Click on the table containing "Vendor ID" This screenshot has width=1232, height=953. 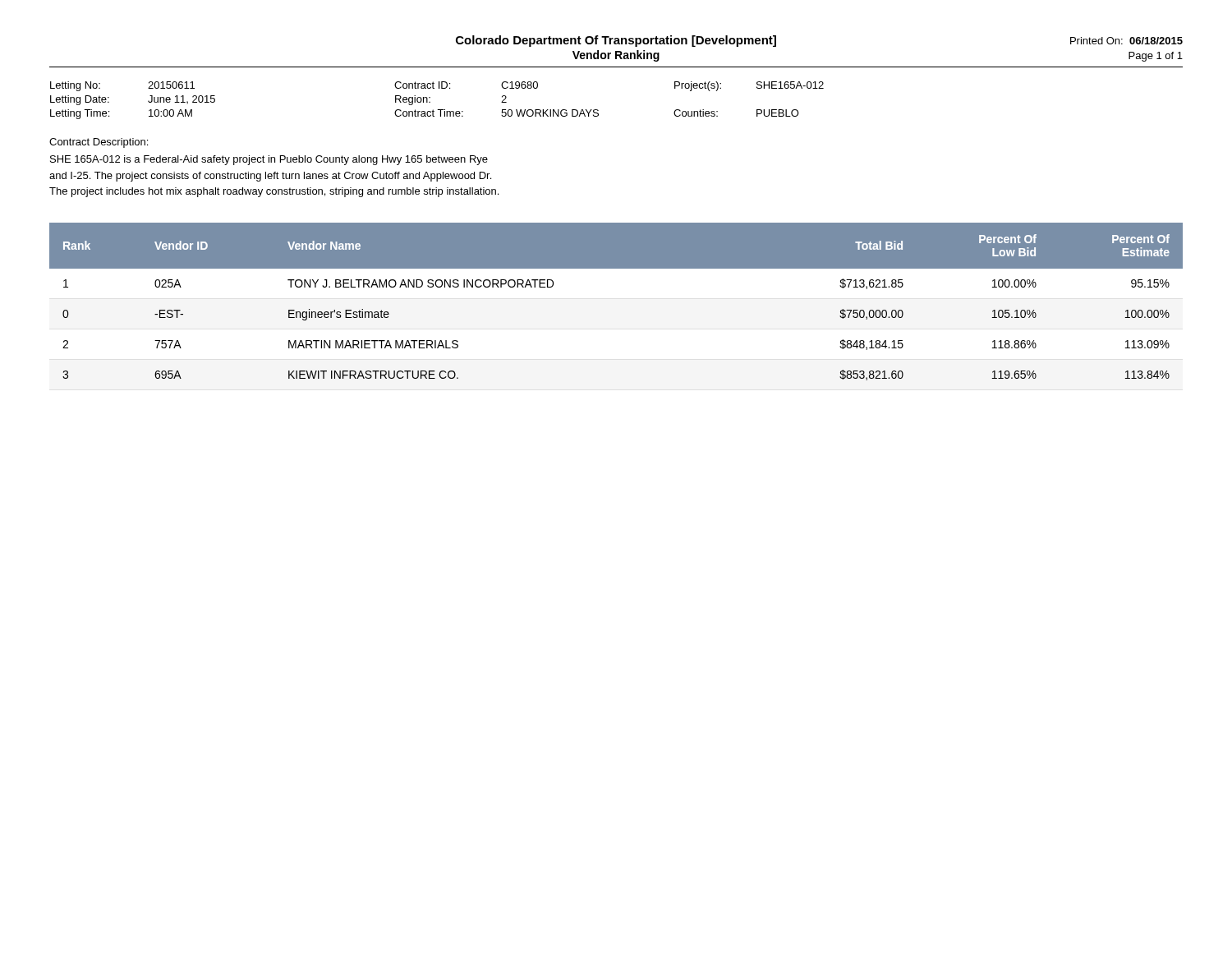point(616,306)
